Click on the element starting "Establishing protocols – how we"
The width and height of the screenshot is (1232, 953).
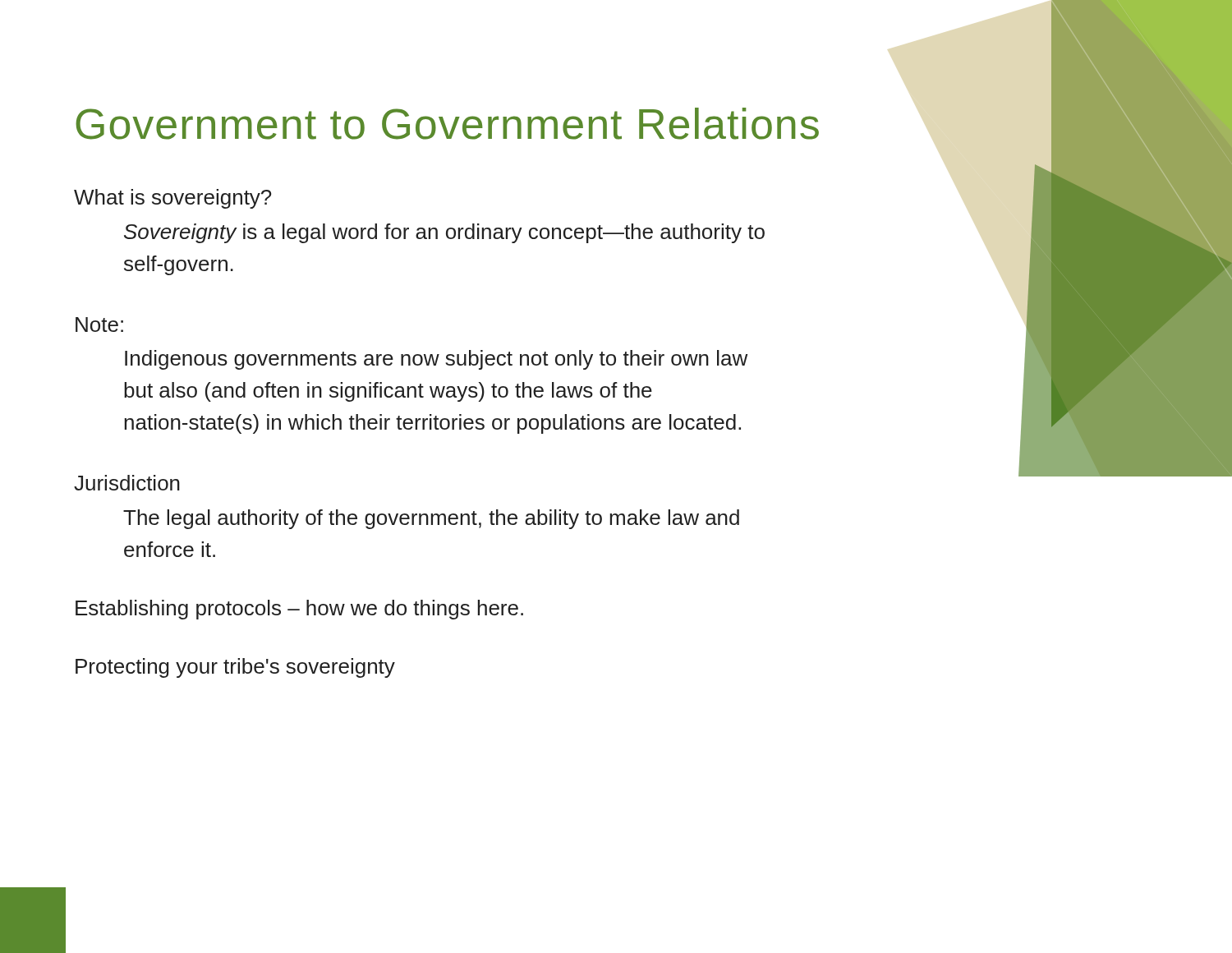(299, 608)
